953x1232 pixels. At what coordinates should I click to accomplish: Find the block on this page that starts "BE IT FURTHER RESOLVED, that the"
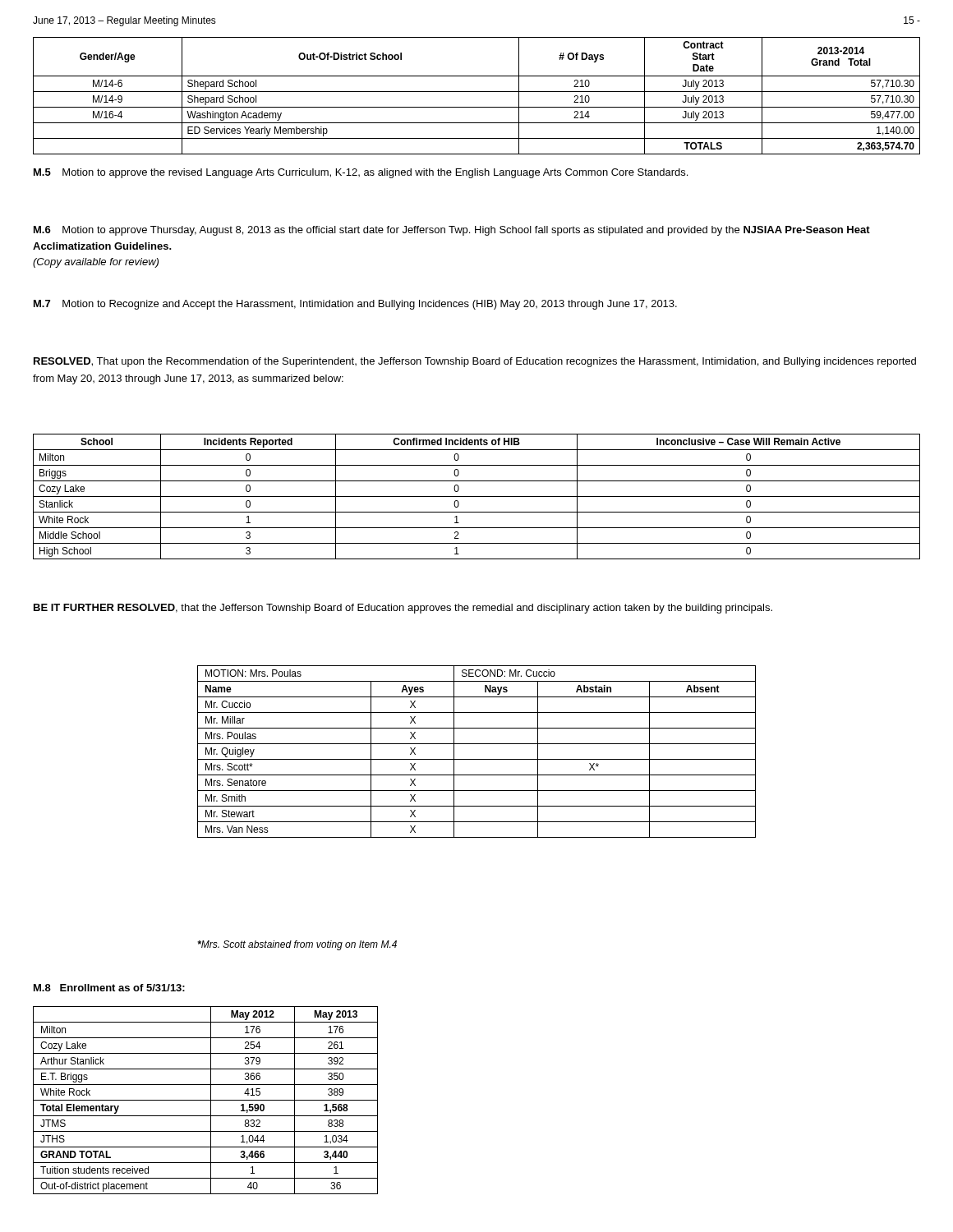(403, 607)
